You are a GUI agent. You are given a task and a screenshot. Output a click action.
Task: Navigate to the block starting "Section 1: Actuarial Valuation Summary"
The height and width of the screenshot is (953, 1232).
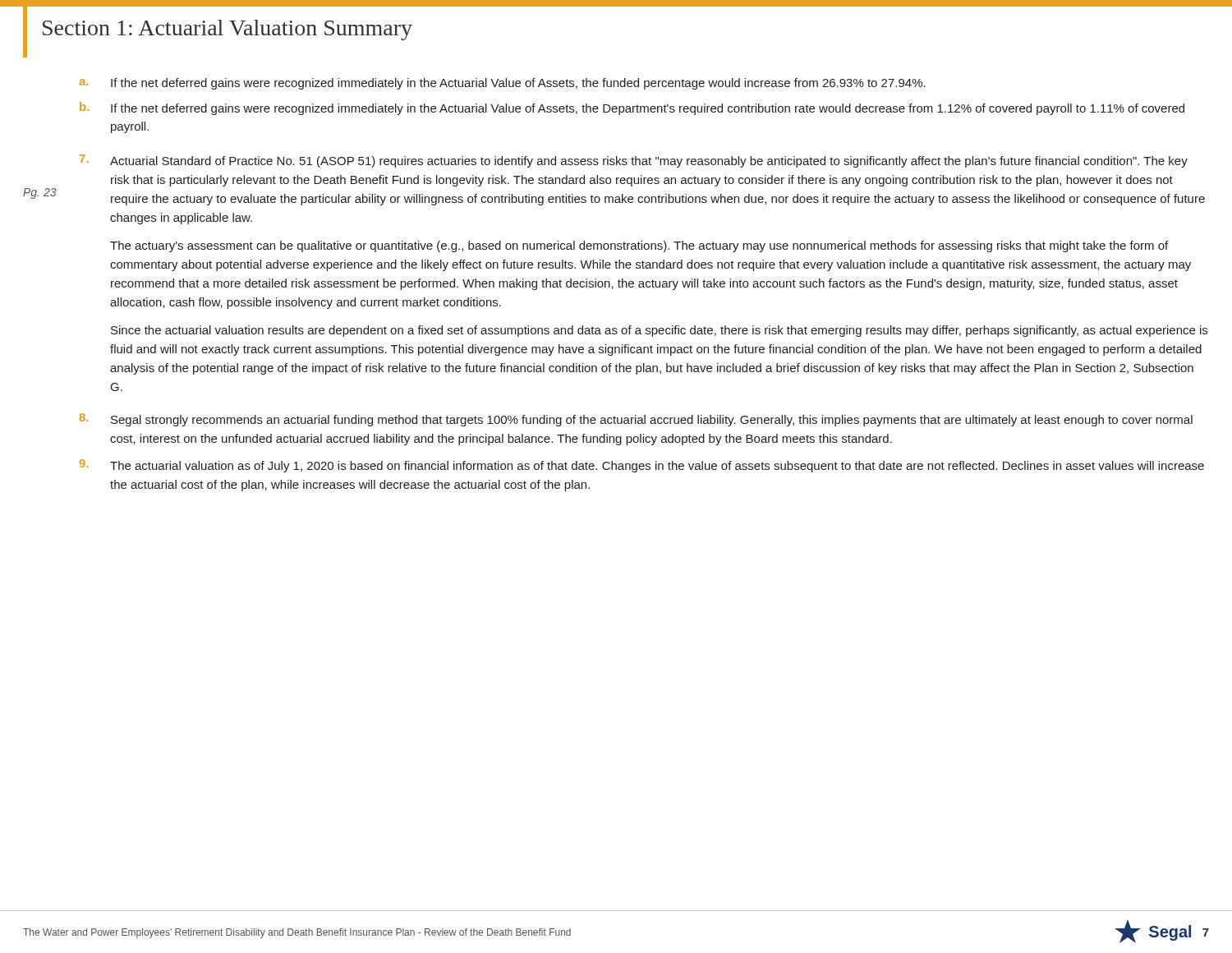[x=227, y=27]
